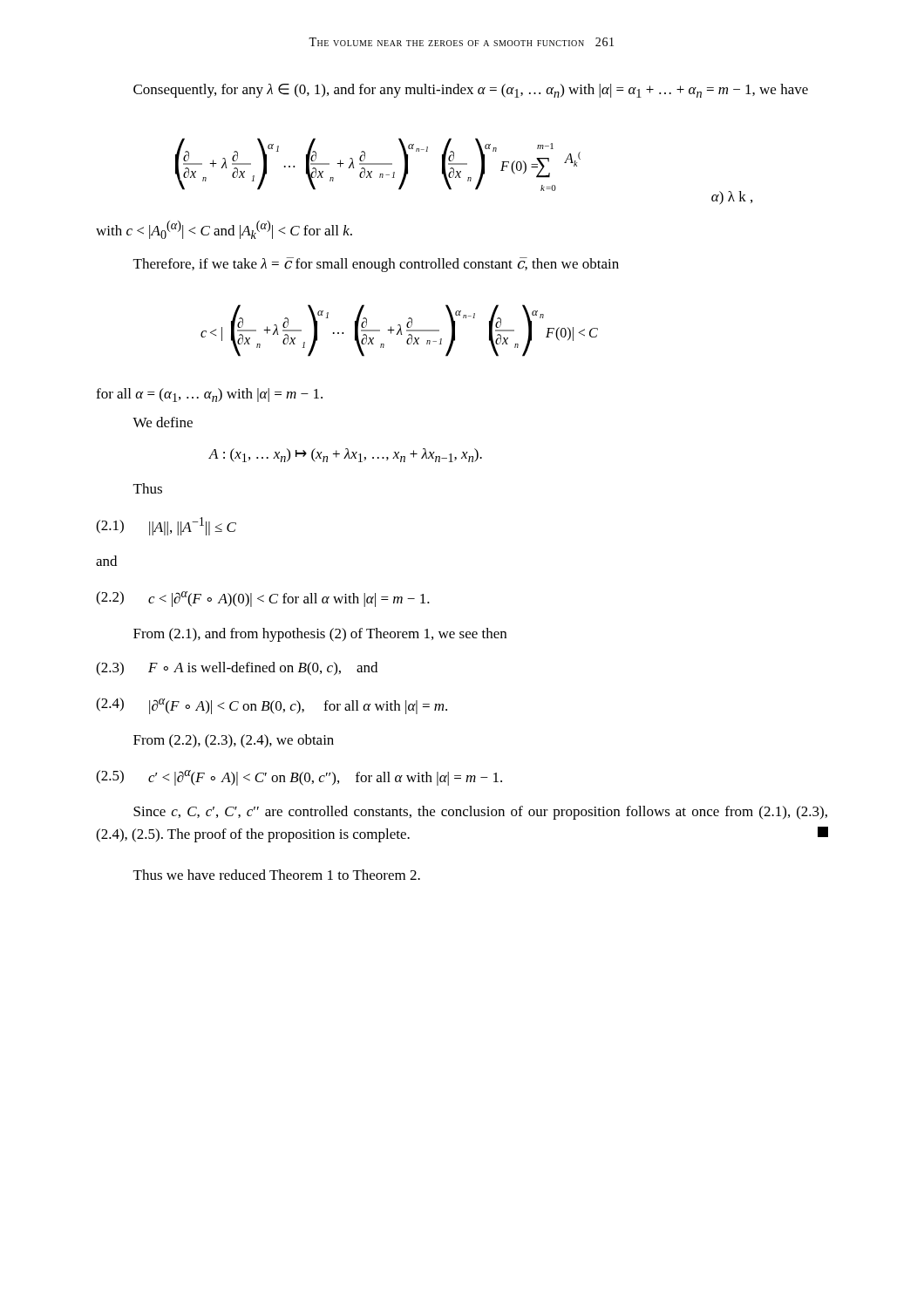924x1308 pixels.
Task: Find the text block that reads "Consequently, for any λ ∈"
Action: point(462,91)
